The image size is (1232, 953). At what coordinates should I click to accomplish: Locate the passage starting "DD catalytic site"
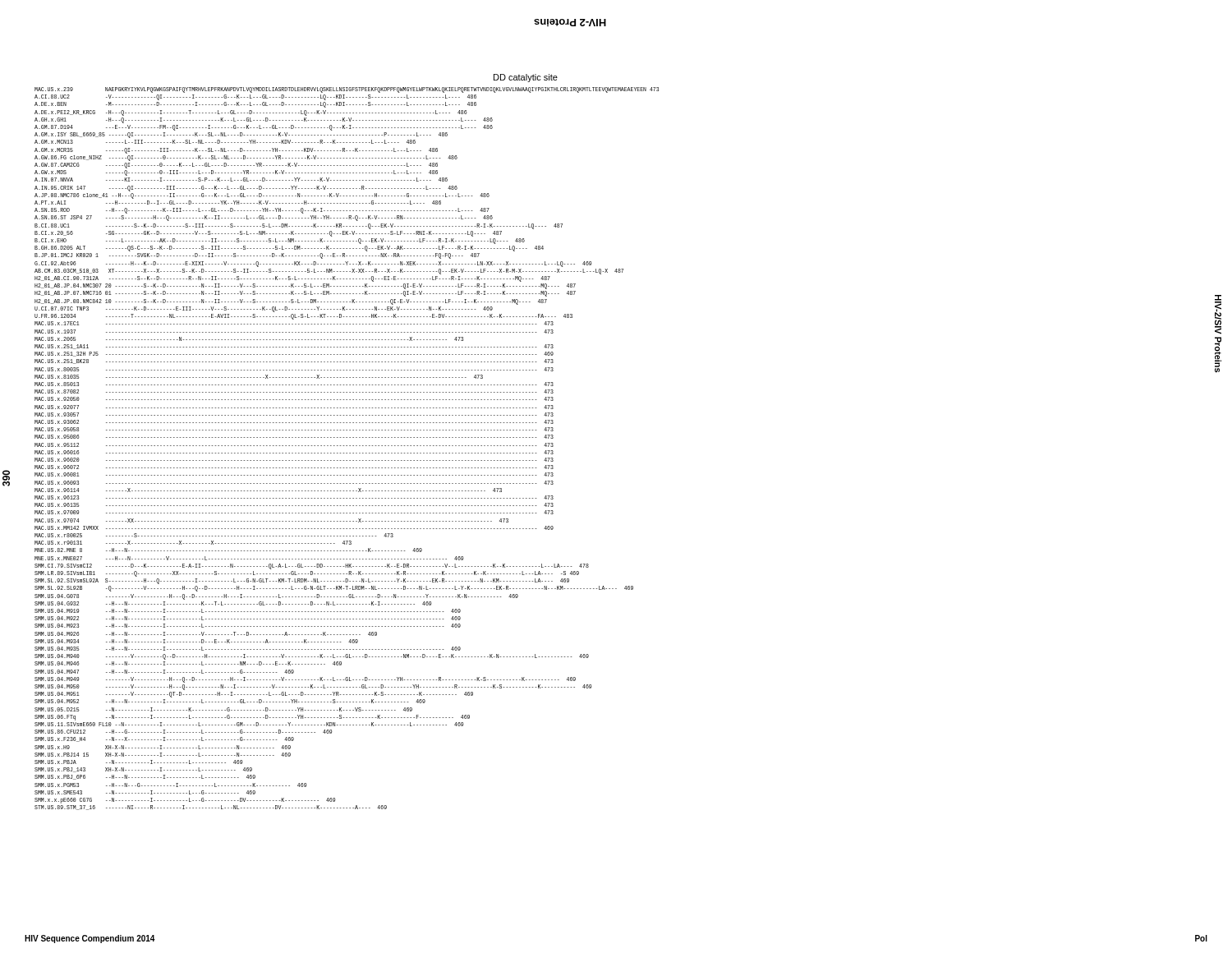(525, 77)
